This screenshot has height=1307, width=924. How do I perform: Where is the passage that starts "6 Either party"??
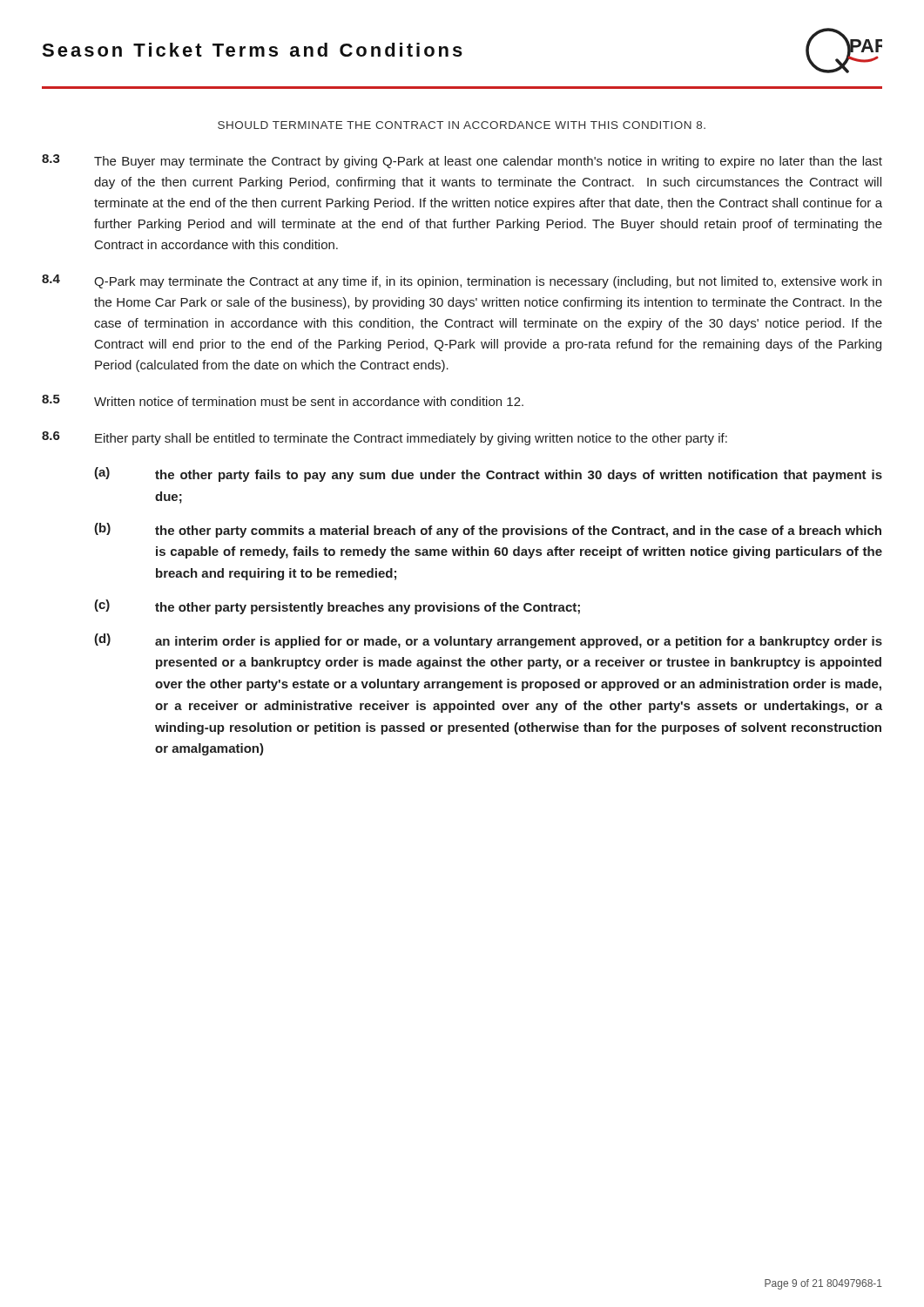(x=462, y=438)
